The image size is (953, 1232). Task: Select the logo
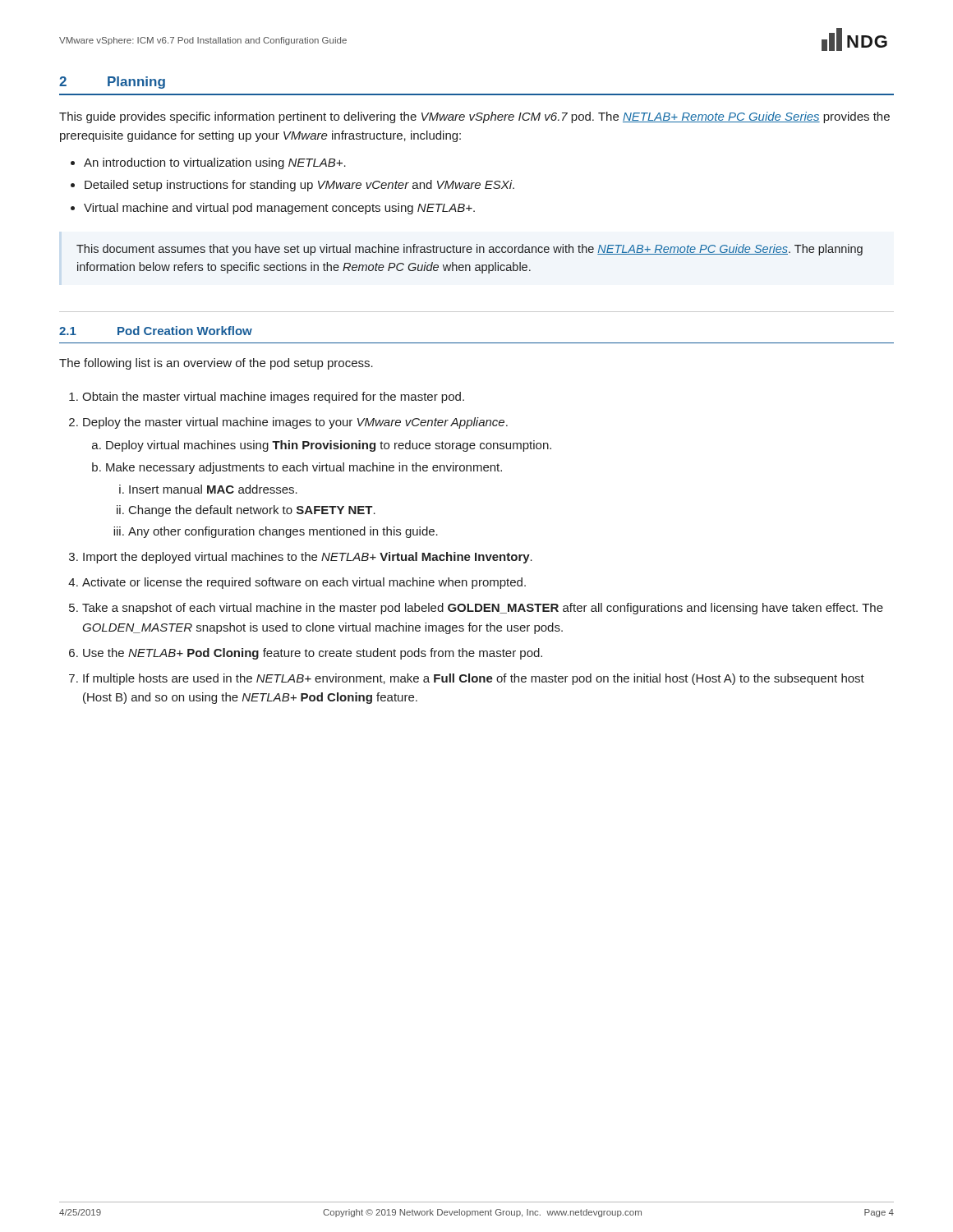click(x=857, y=40)
